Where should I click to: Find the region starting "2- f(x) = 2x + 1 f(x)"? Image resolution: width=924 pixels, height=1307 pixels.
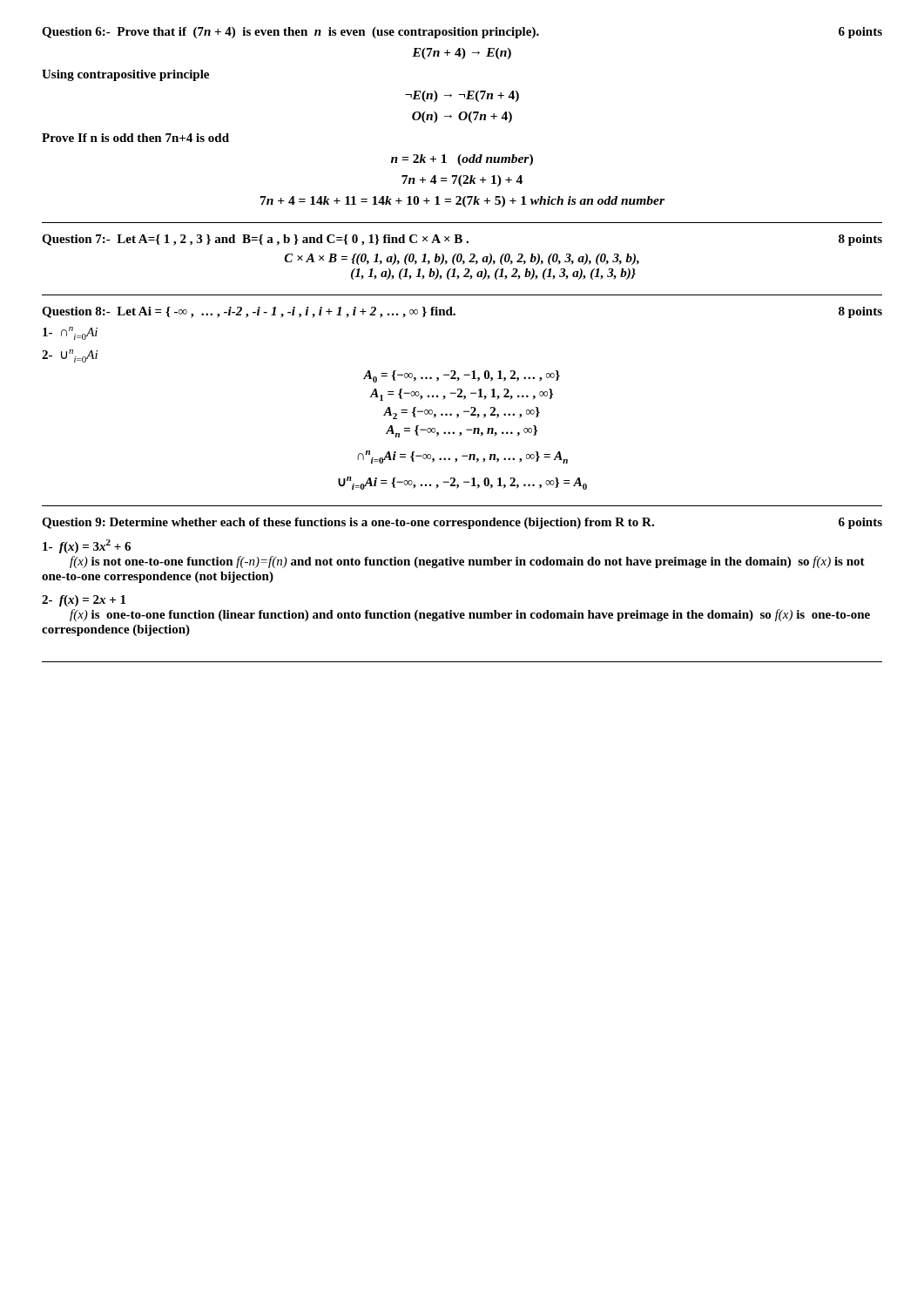coord(456,614)
